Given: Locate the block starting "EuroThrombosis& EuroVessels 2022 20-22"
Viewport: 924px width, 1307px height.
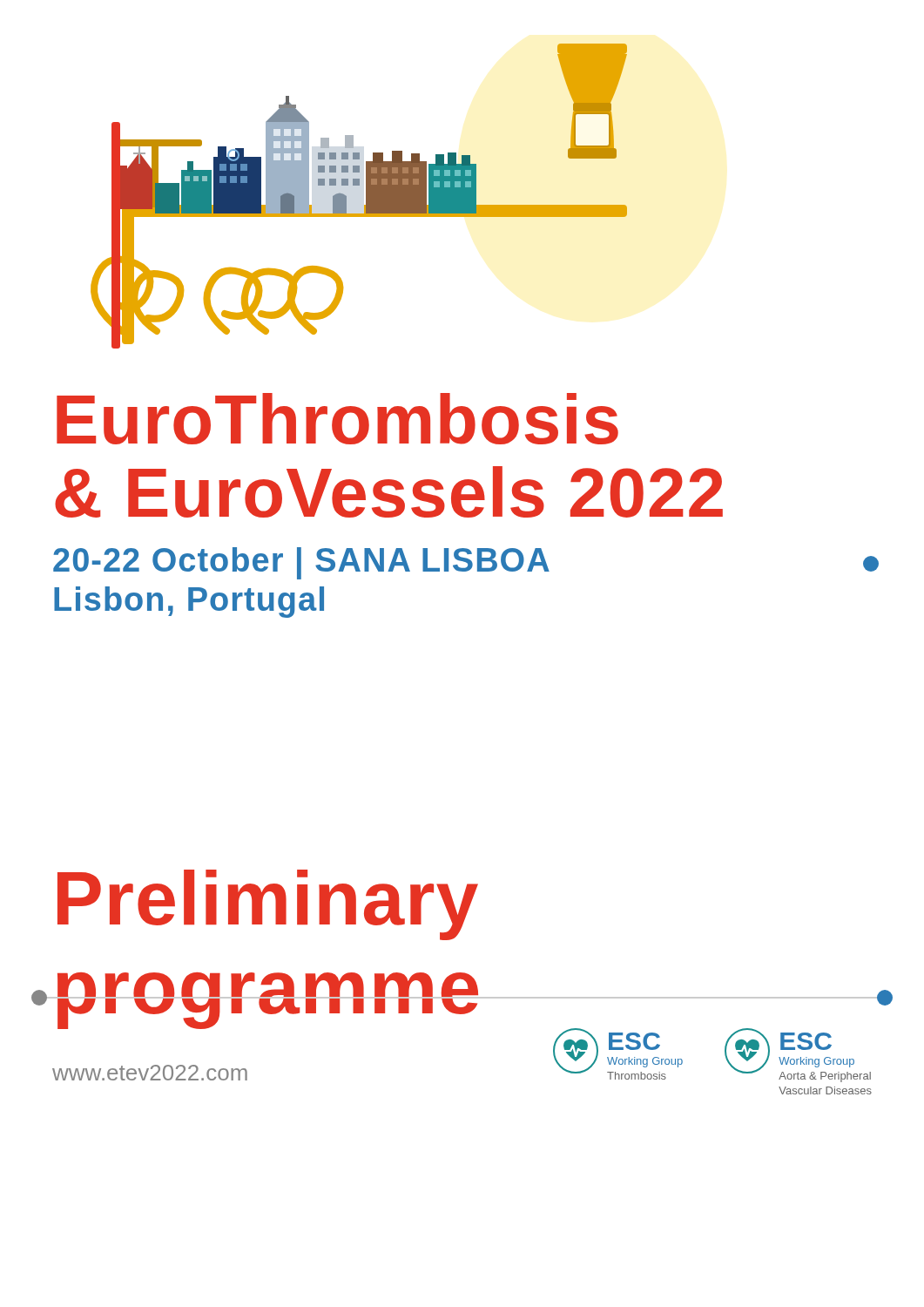Looking at the screenshot, I should (x=401, y=501).
